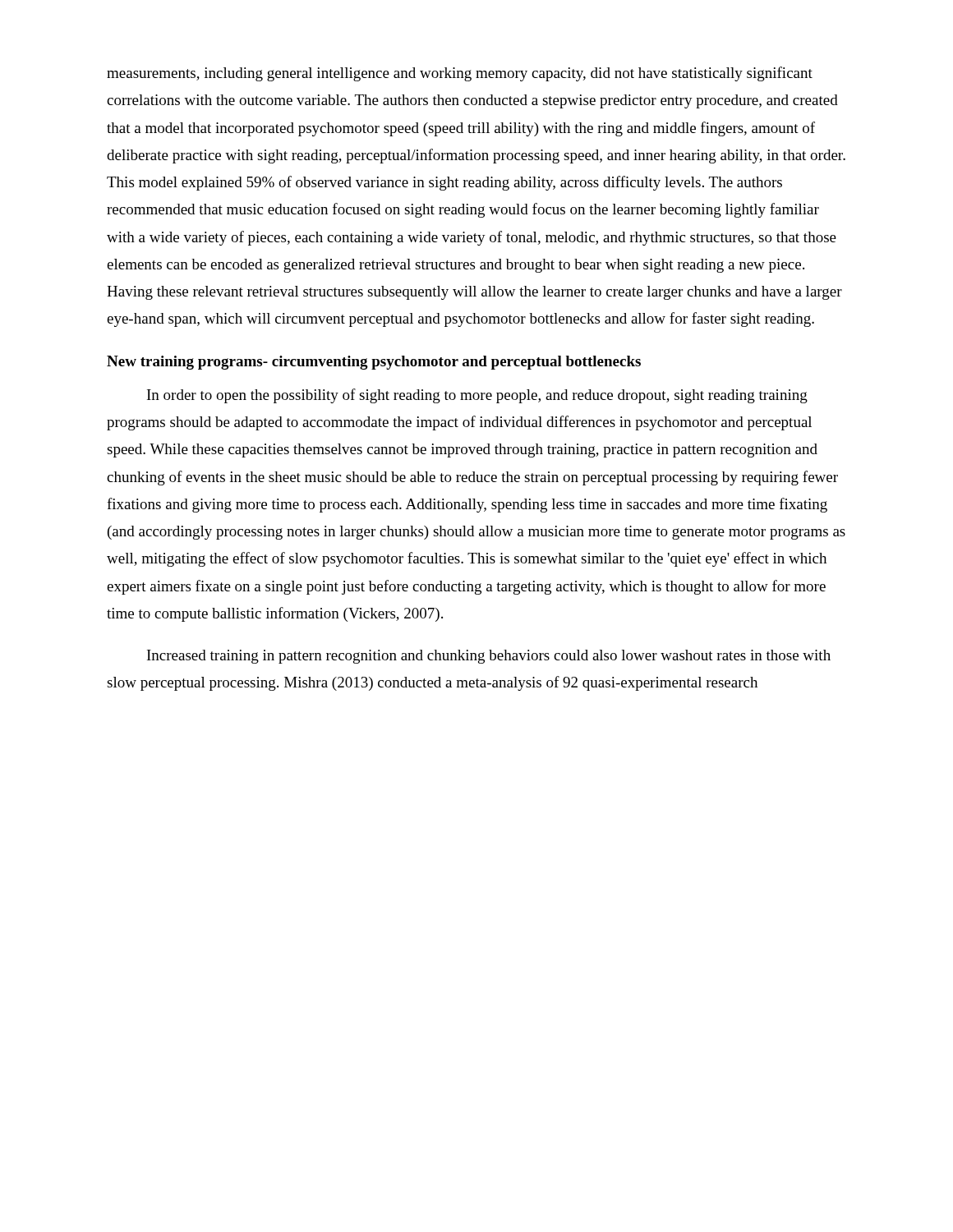Find the block on this page that starts "Increased training in pattern recognition and chunking"
Screen dimensions: 1232x953
click(x=476, y=669)
